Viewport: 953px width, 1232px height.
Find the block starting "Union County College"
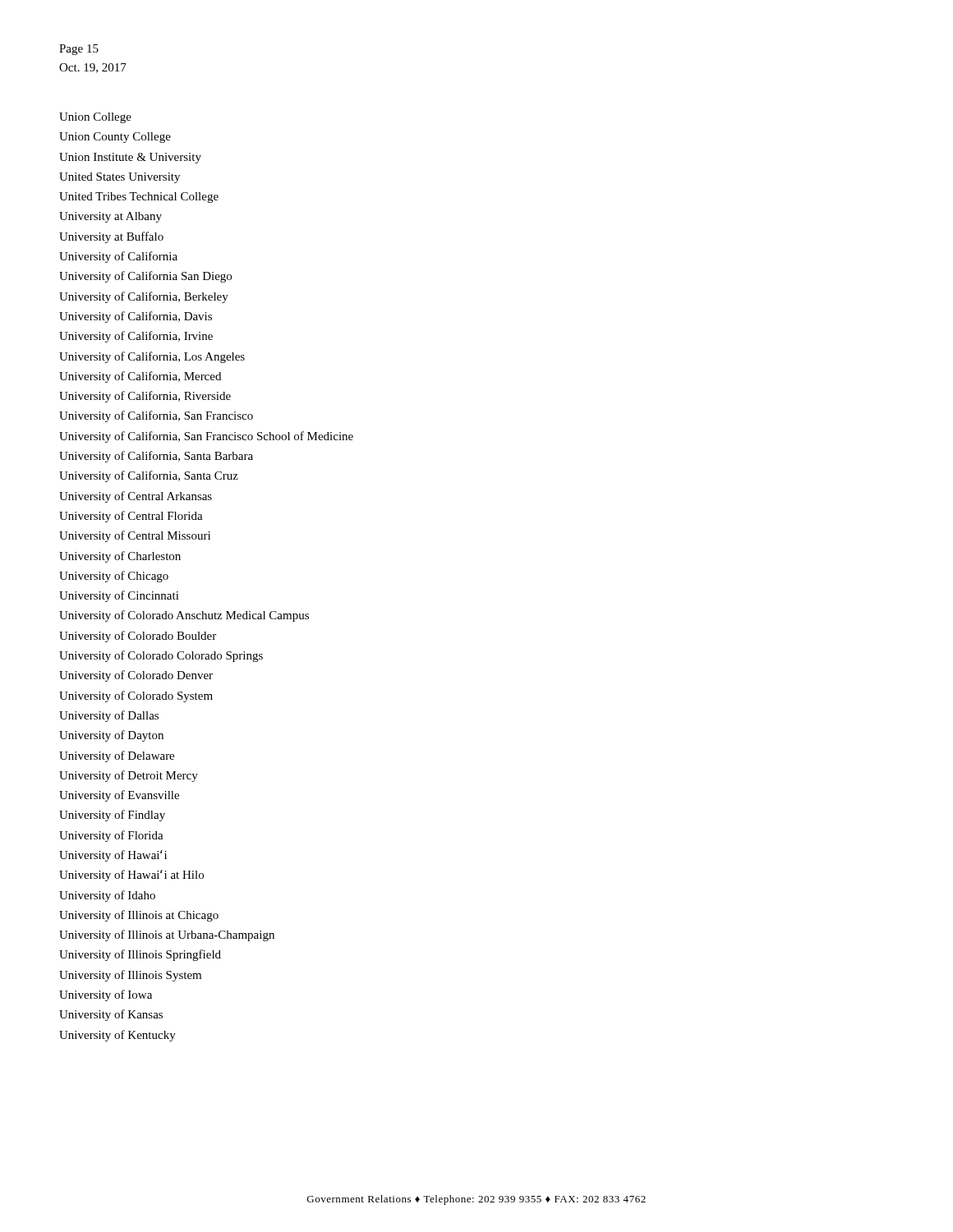[x=115, y=137]
